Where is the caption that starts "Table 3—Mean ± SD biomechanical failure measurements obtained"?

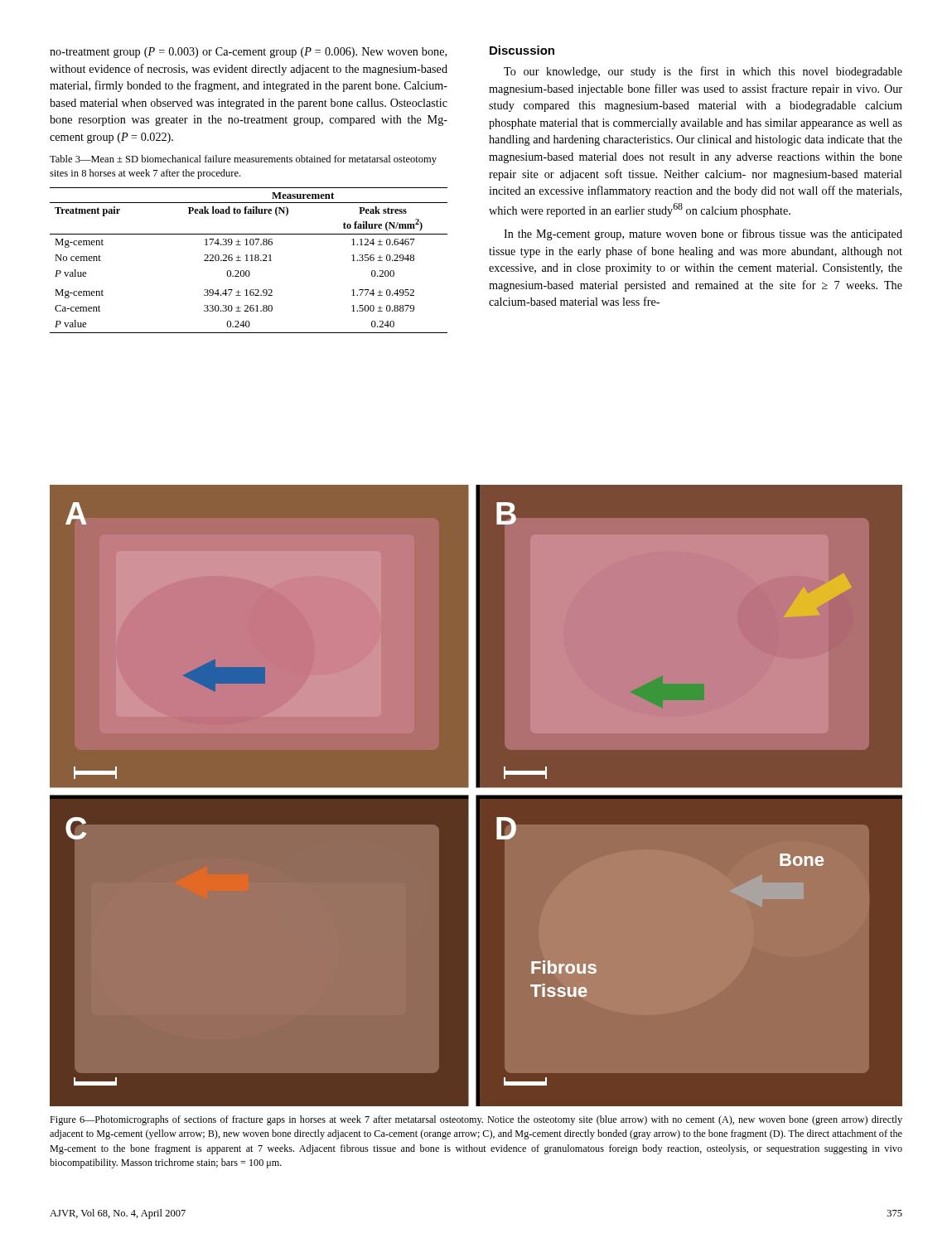(x=243, y=166)
